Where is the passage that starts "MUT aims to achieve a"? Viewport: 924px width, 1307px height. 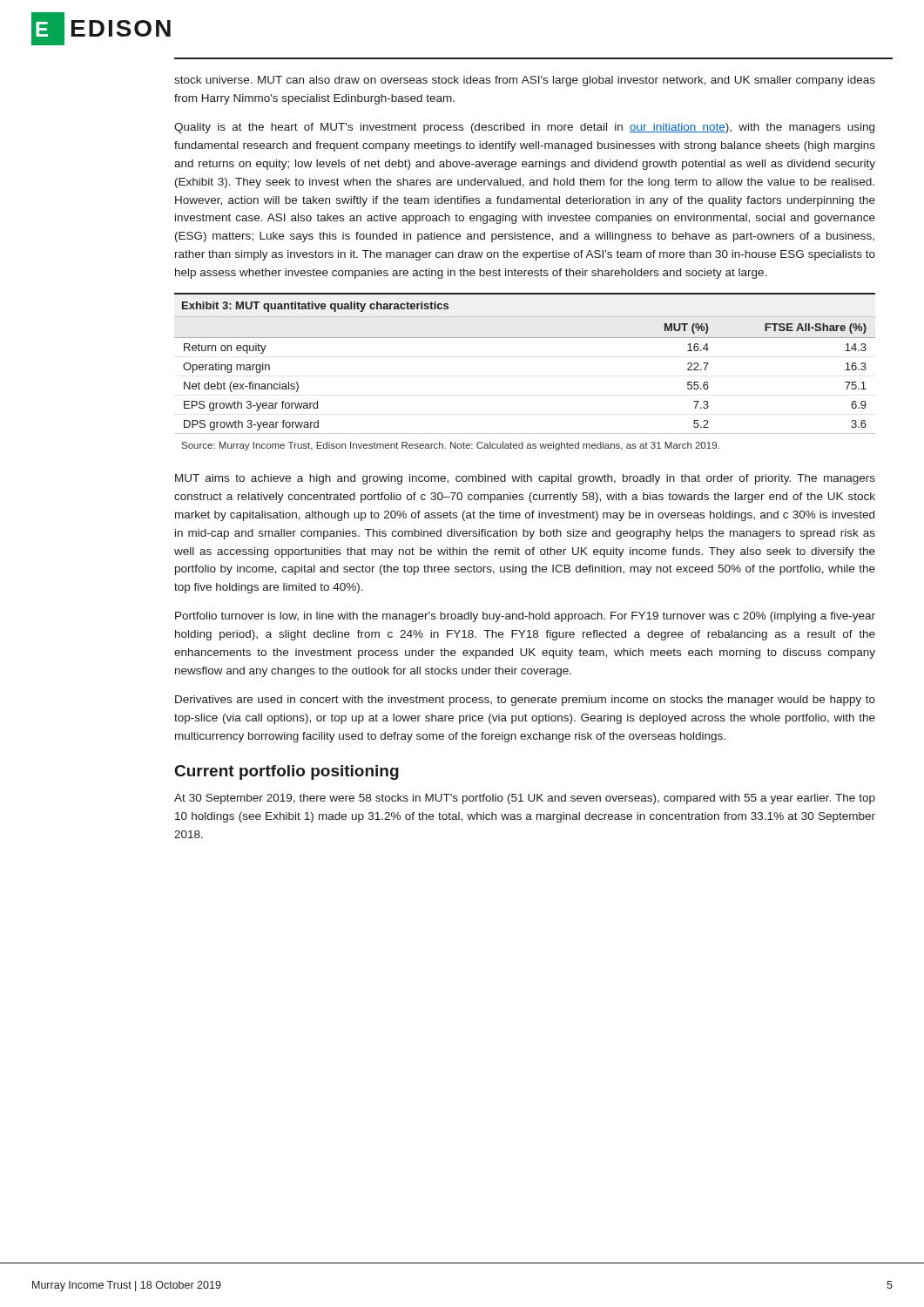(525, 532)
